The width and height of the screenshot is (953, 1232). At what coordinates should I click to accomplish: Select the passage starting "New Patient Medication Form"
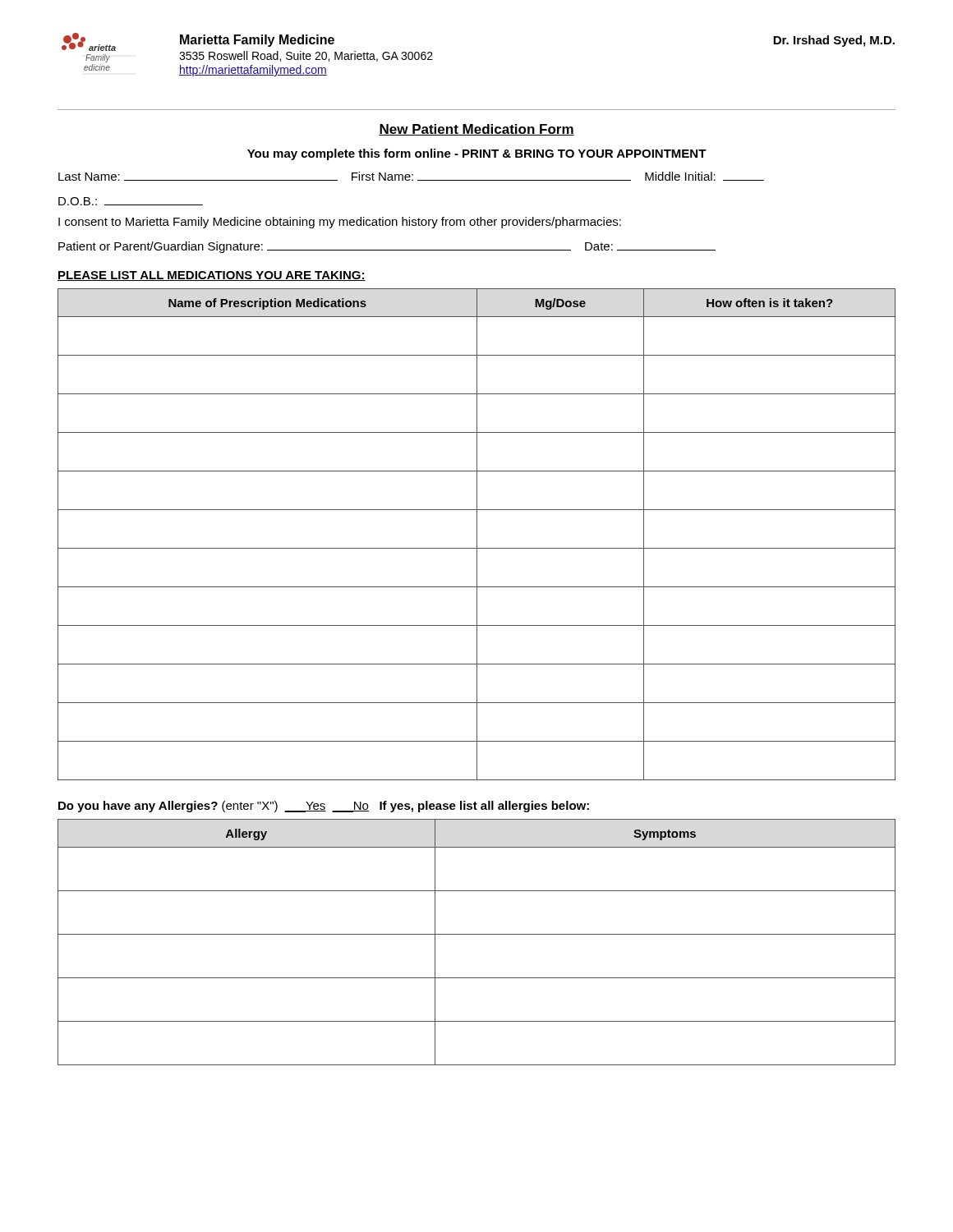476,129
